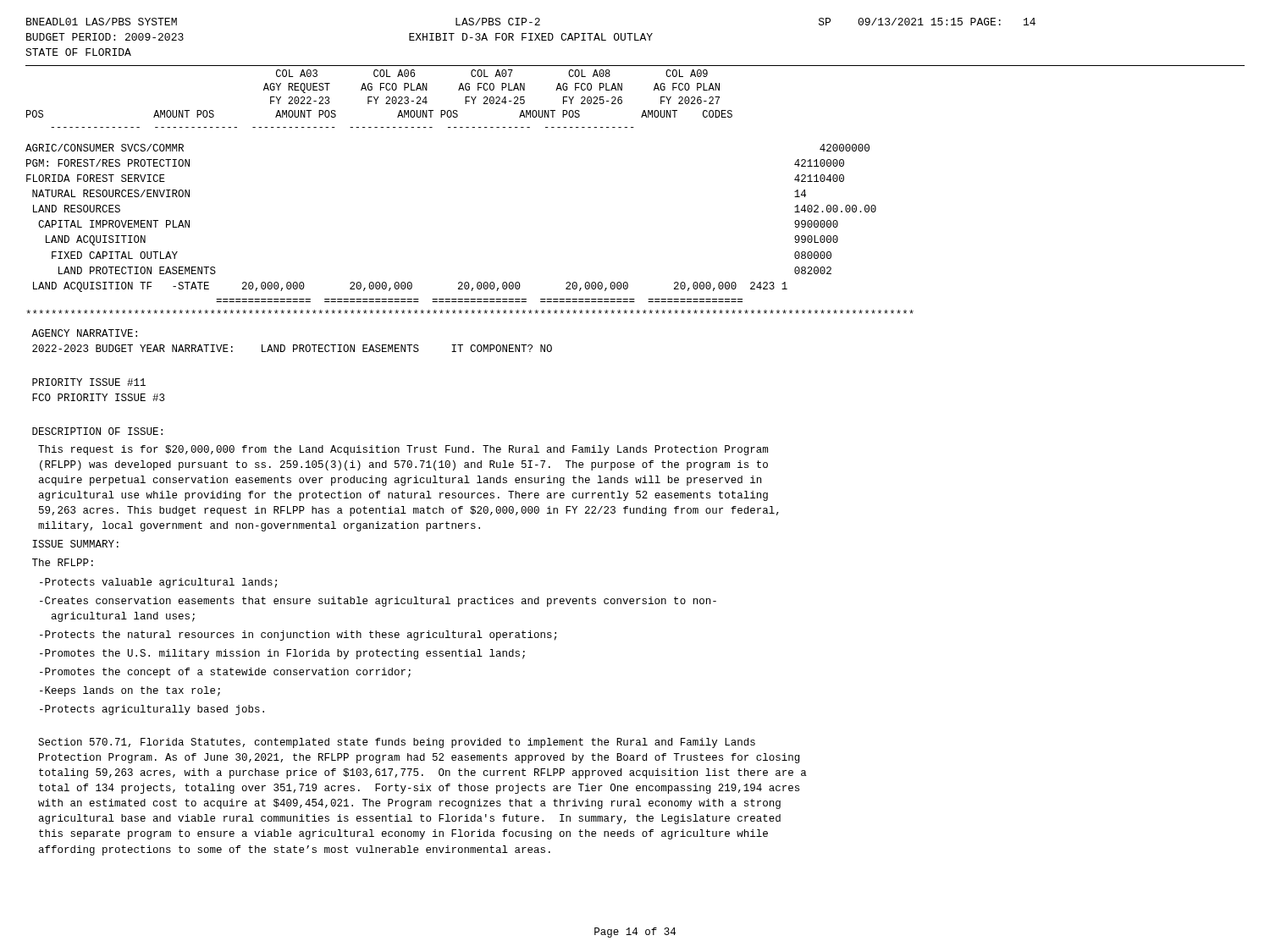Screen dimensions: 952x1270
Task: Find the block on this page that starts "-Promotes the U.S. military mission in"
Action: tap(276, 654)
